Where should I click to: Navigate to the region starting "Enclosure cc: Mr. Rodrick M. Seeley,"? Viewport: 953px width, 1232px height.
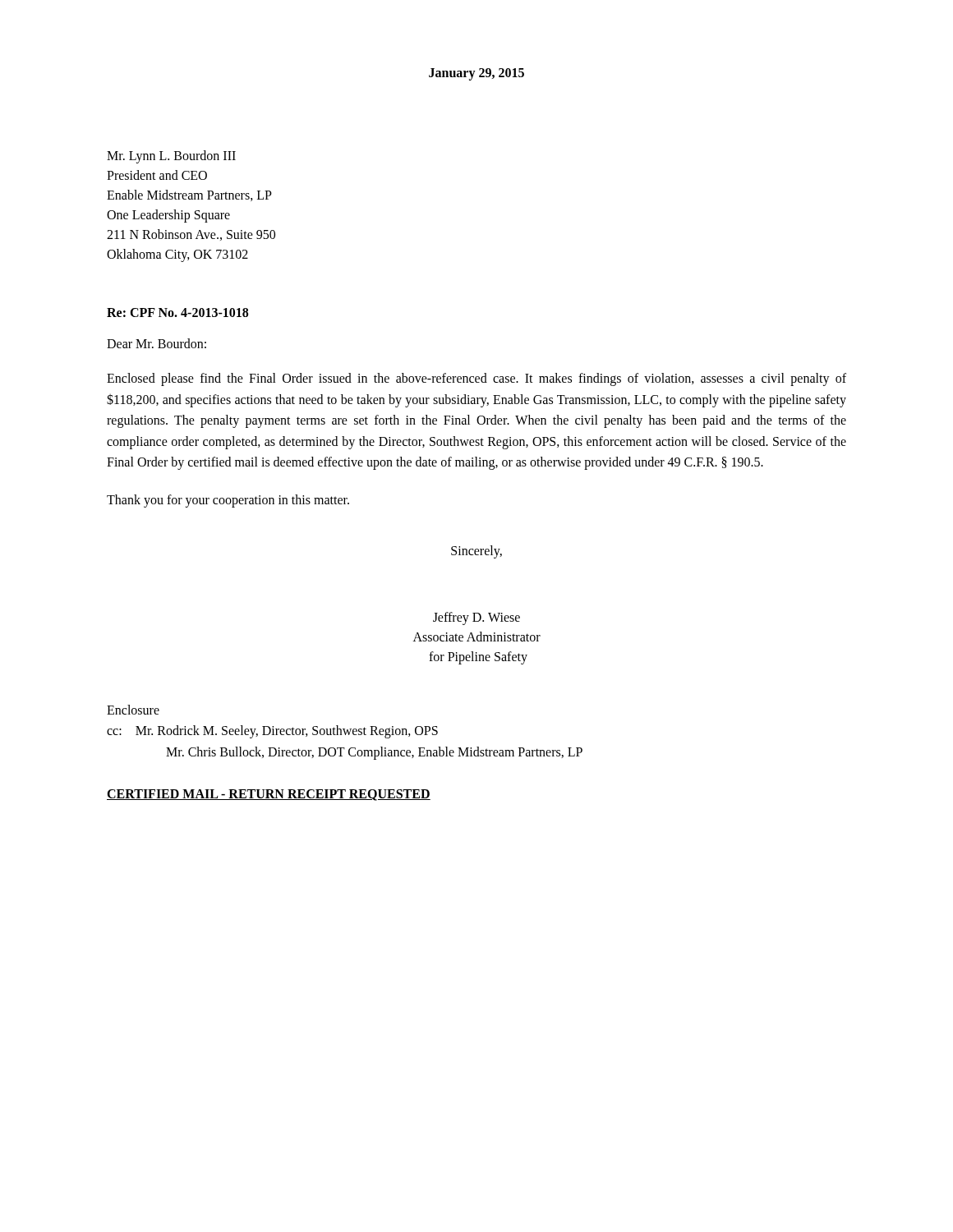pyautogui.click(x=345, y=731)
